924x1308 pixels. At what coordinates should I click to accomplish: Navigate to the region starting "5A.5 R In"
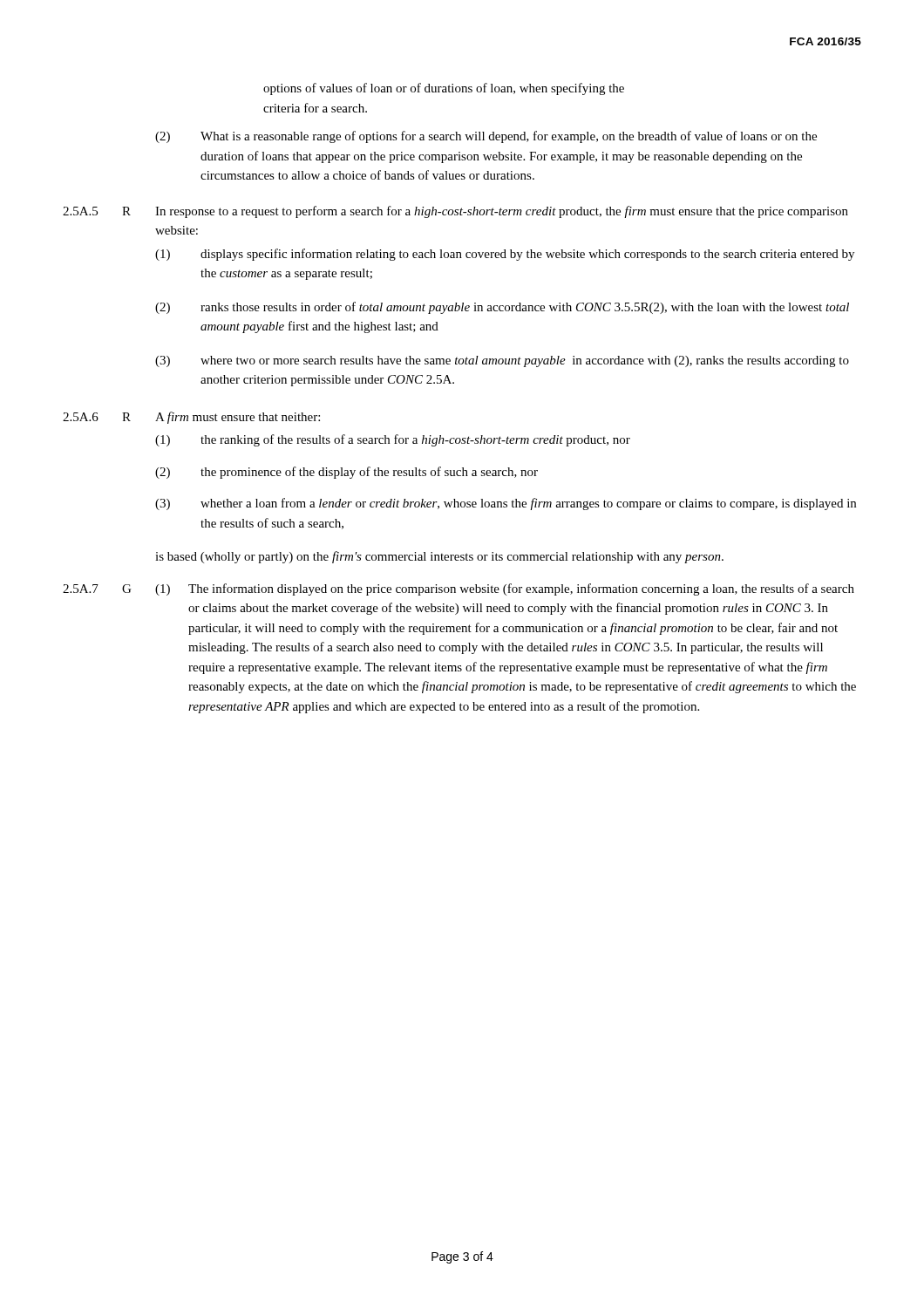pyautogui.click(x=462, y=221)
